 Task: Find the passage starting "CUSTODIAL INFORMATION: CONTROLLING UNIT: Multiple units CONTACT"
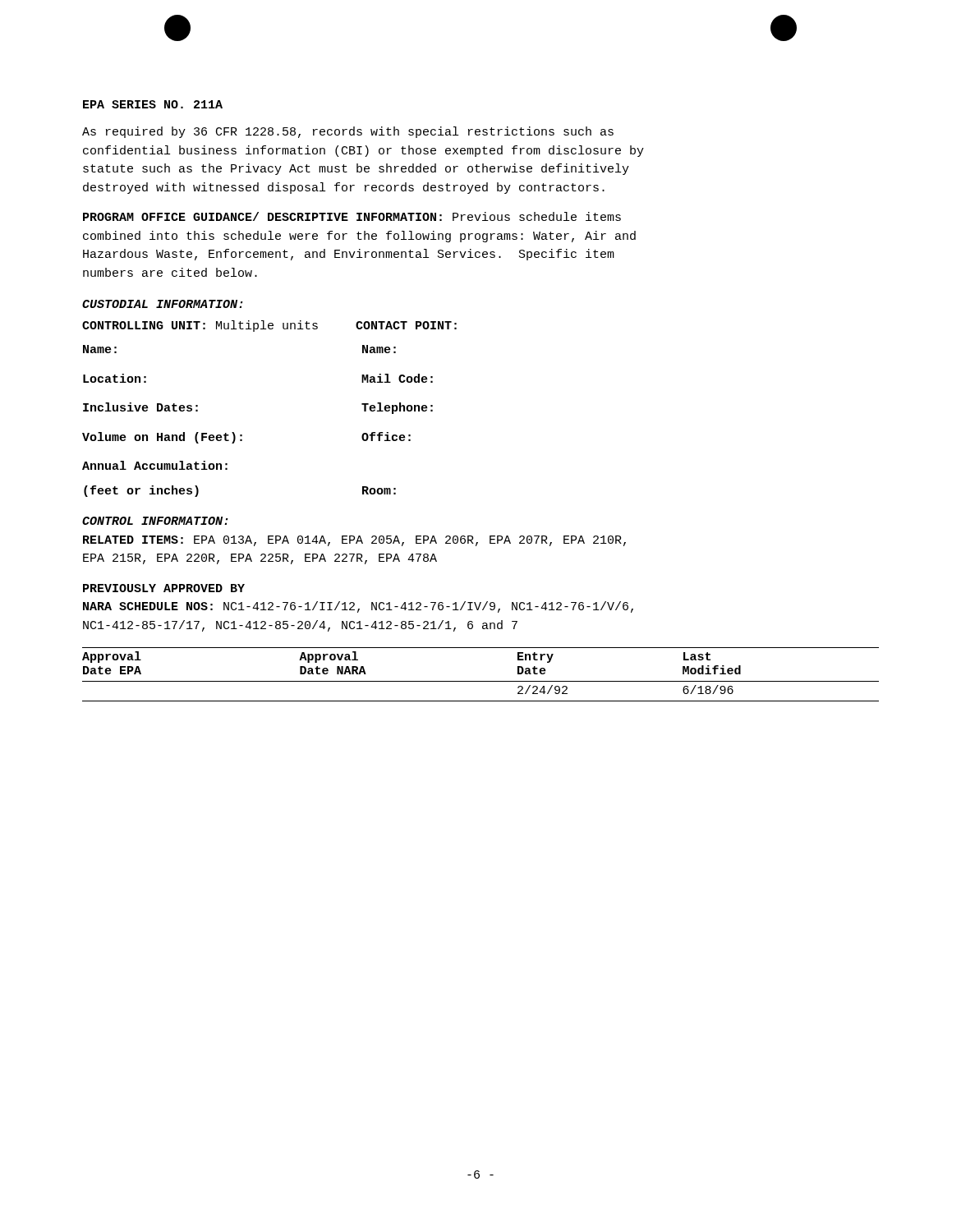tap(163, 304)
